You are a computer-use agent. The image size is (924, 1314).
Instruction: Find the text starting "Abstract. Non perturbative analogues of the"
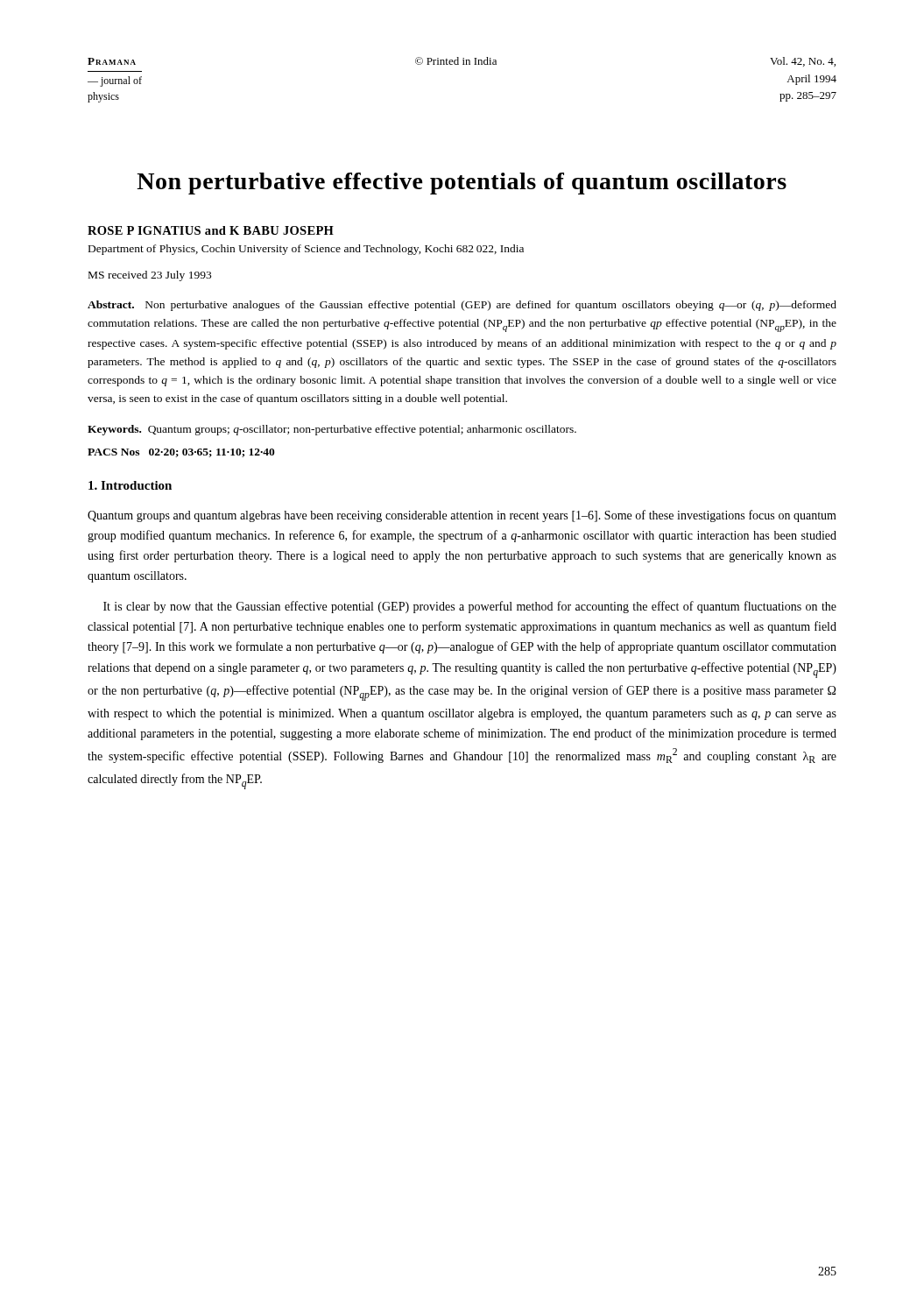tap(462, 351)
